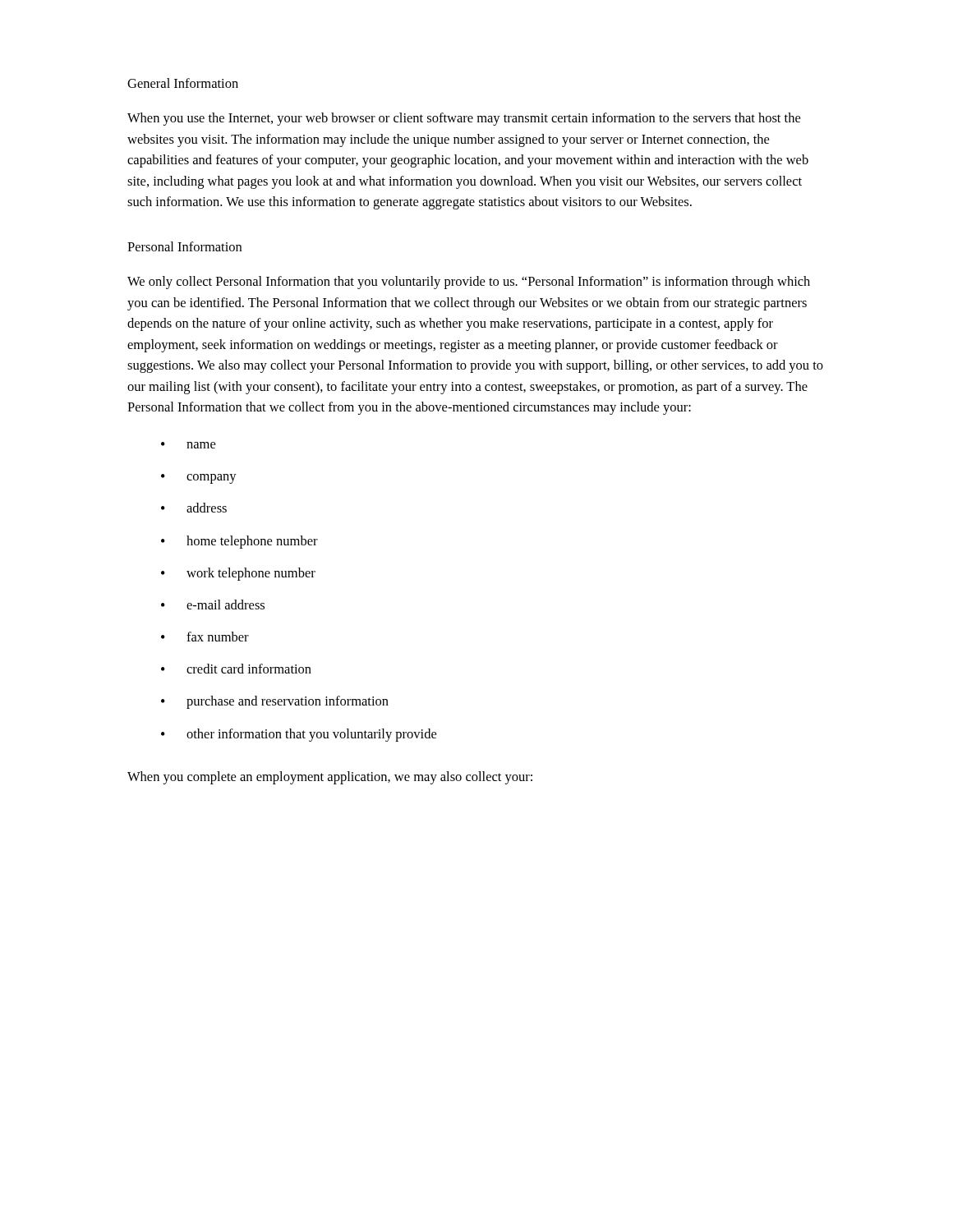Click on the list item that says "• address"
This screenshot has height=1232, width=953.
coord(194,509)
